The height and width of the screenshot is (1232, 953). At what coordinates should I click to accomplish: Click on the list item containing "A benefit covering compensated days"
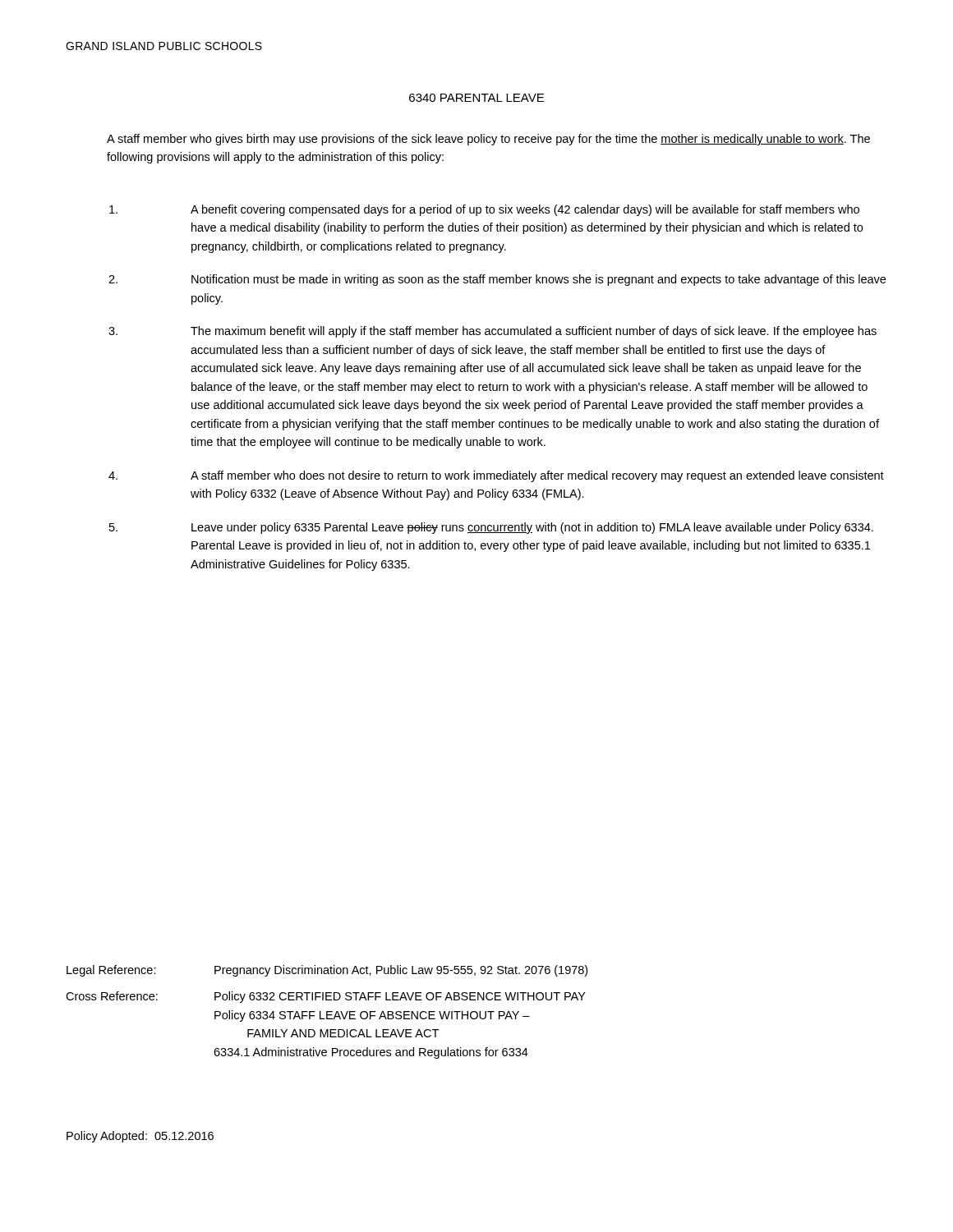coord(476,228)
